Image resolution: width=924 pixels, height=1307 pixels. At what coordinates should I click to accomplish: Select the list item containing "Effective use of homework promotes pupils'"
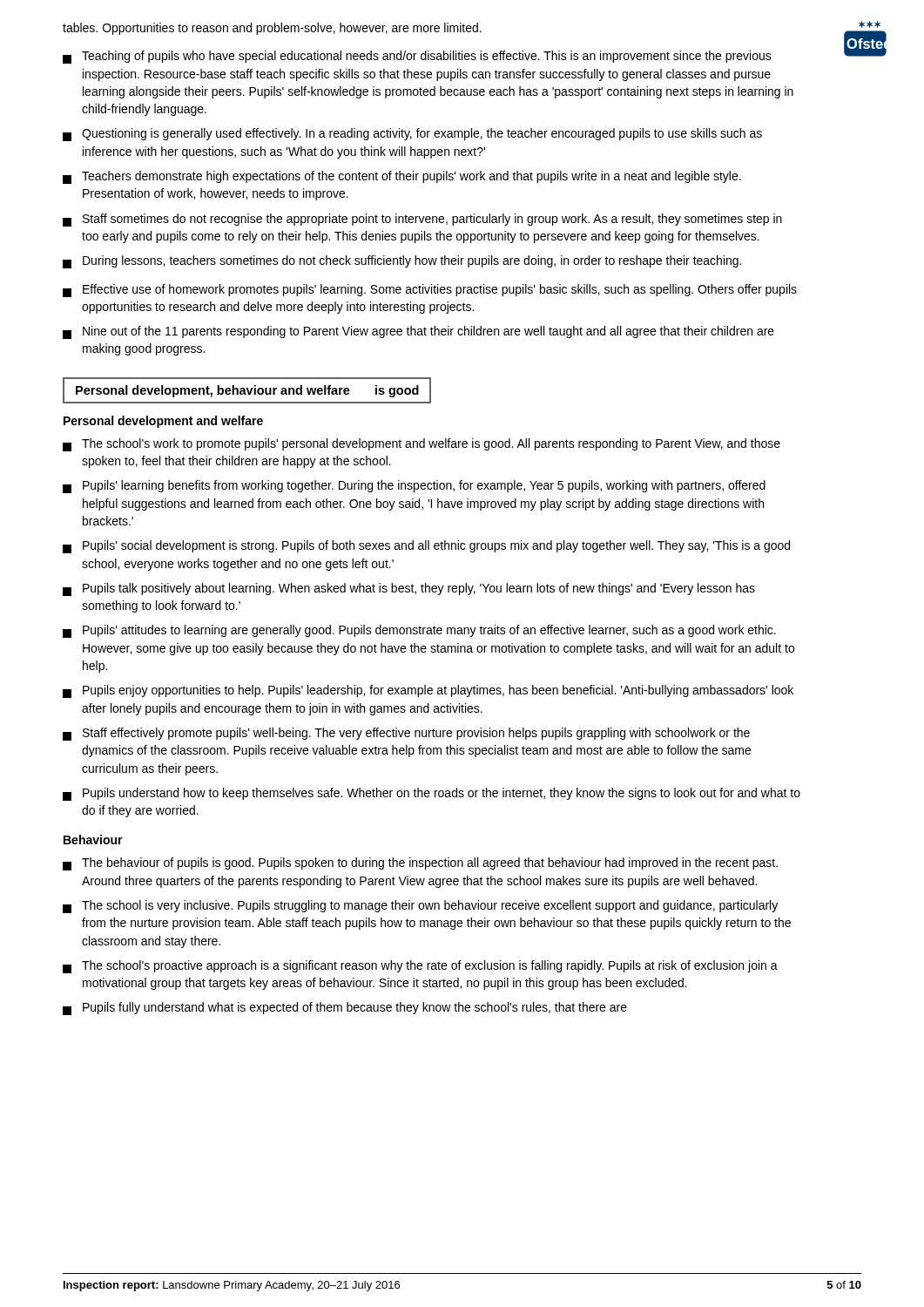(x=432, y=298)
